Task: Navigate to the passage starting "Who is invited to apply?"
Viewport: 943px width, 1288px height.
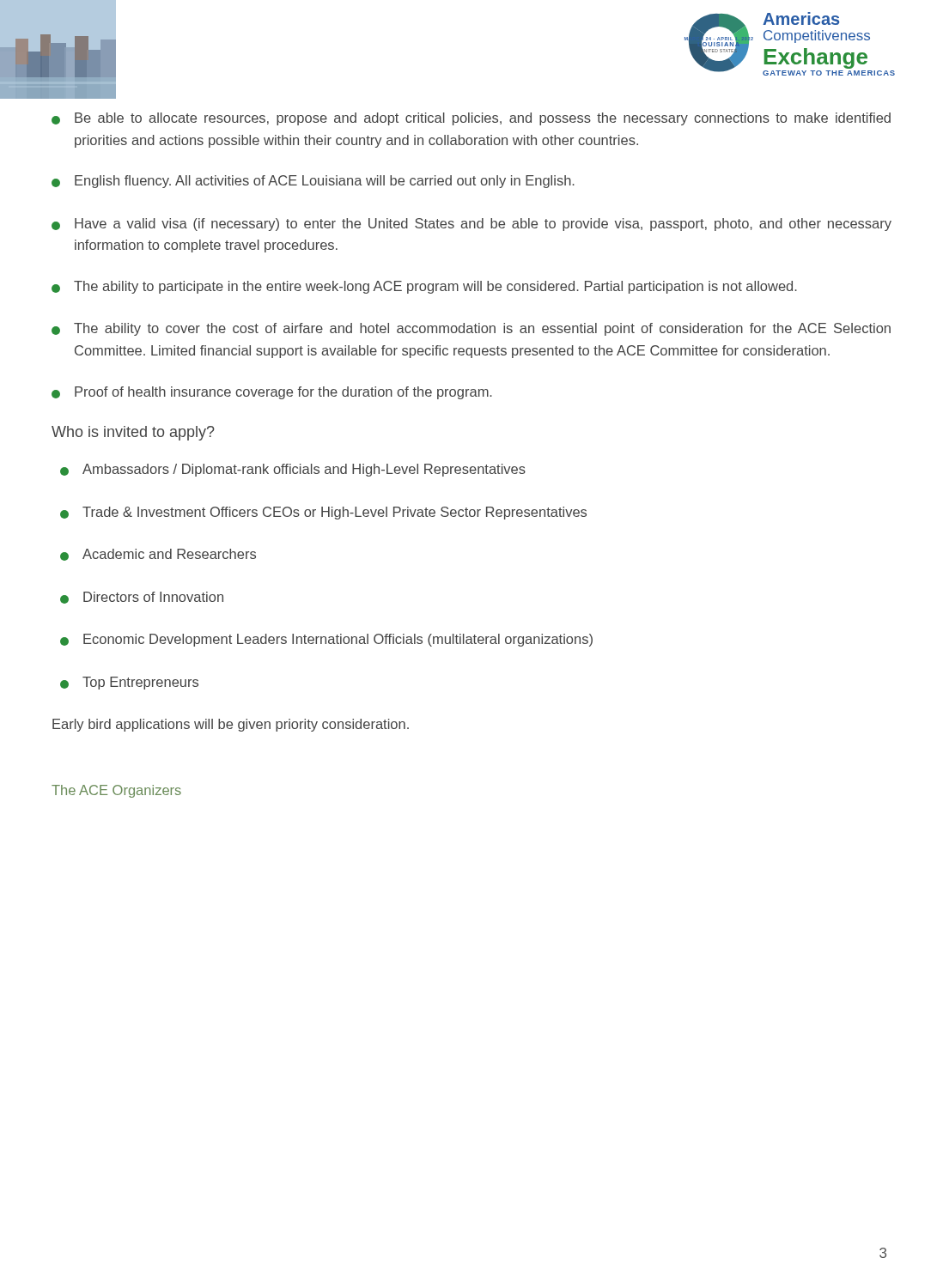Action: click(x=133, y=432)
